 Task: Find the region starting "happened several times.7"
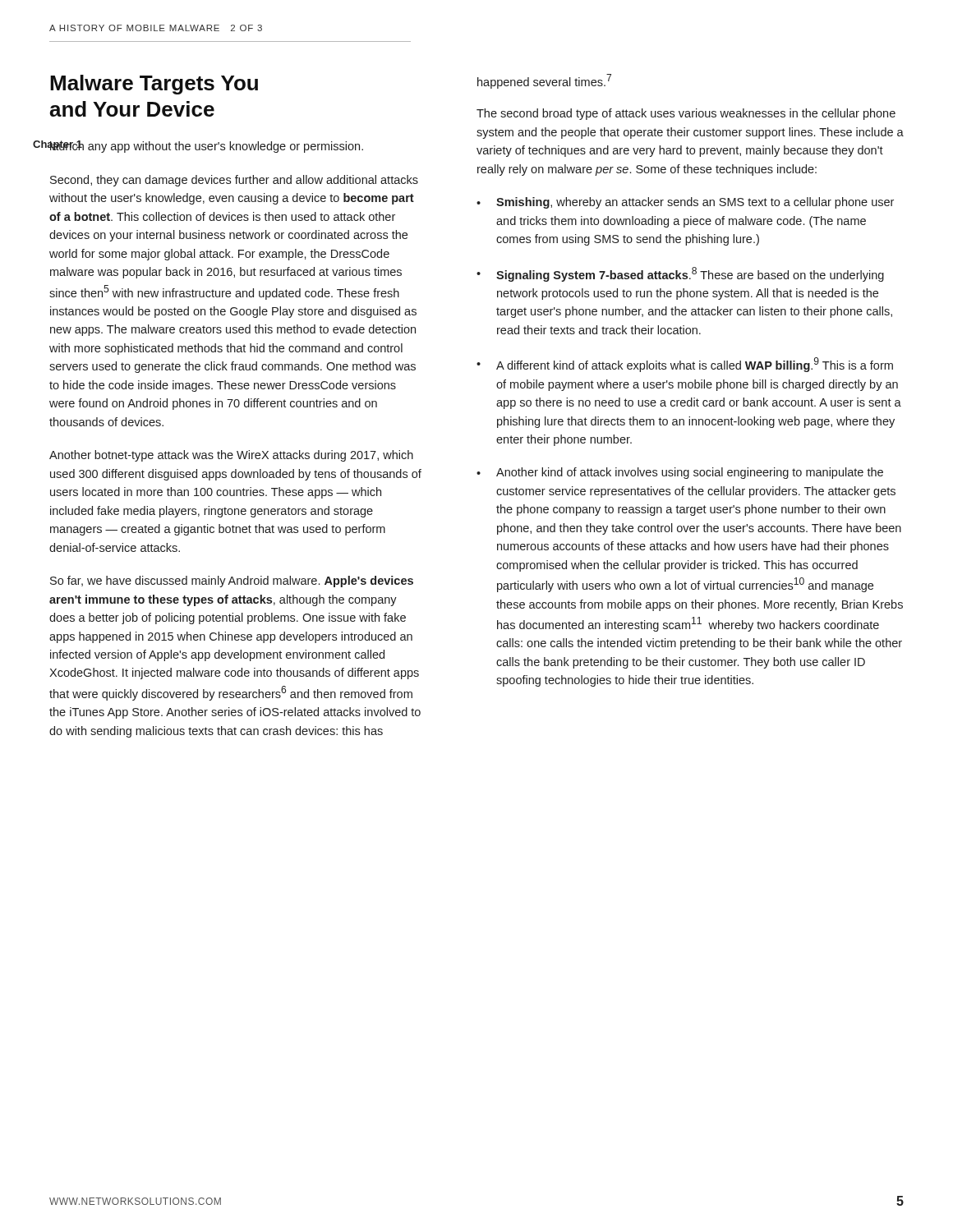tap(544, 80)
